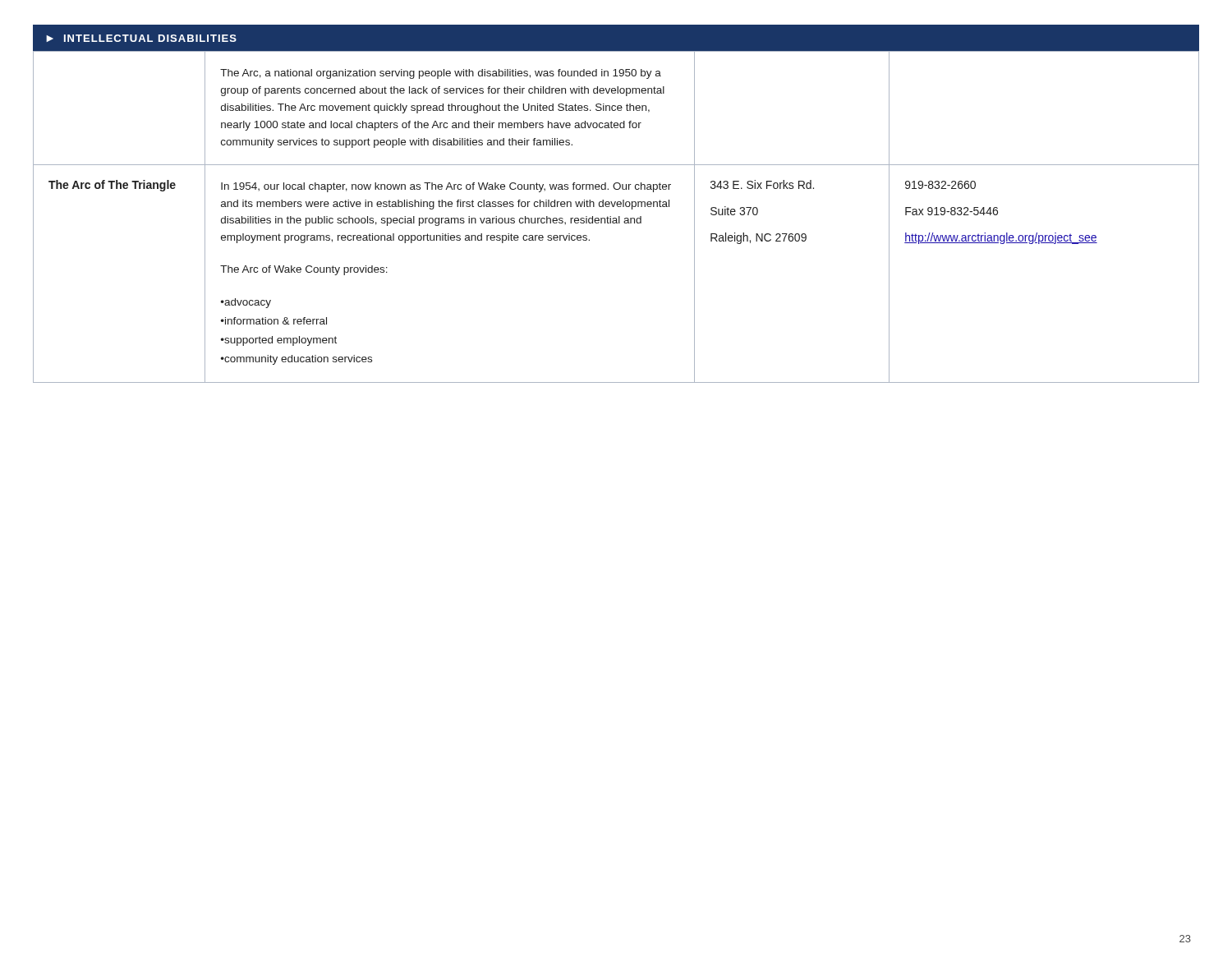This screenshot has width=1232, height=953.
Task: Click on the table containing "The Arc of The Triangle"
Action: click(x=616, y=217)
